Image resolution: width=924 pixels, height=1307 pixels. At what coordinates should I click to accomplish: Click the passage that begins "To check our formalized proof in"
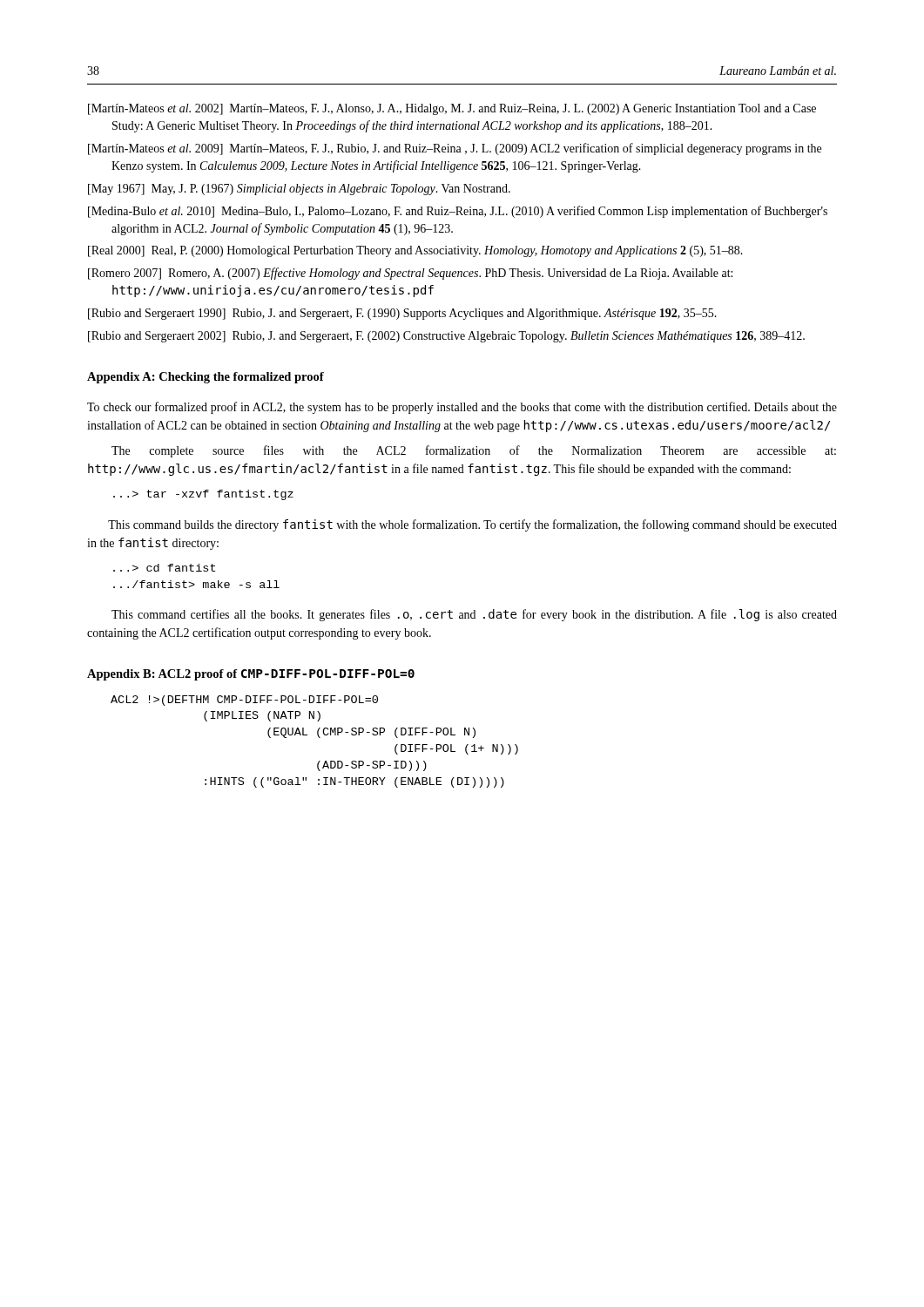tap(462, 416)
